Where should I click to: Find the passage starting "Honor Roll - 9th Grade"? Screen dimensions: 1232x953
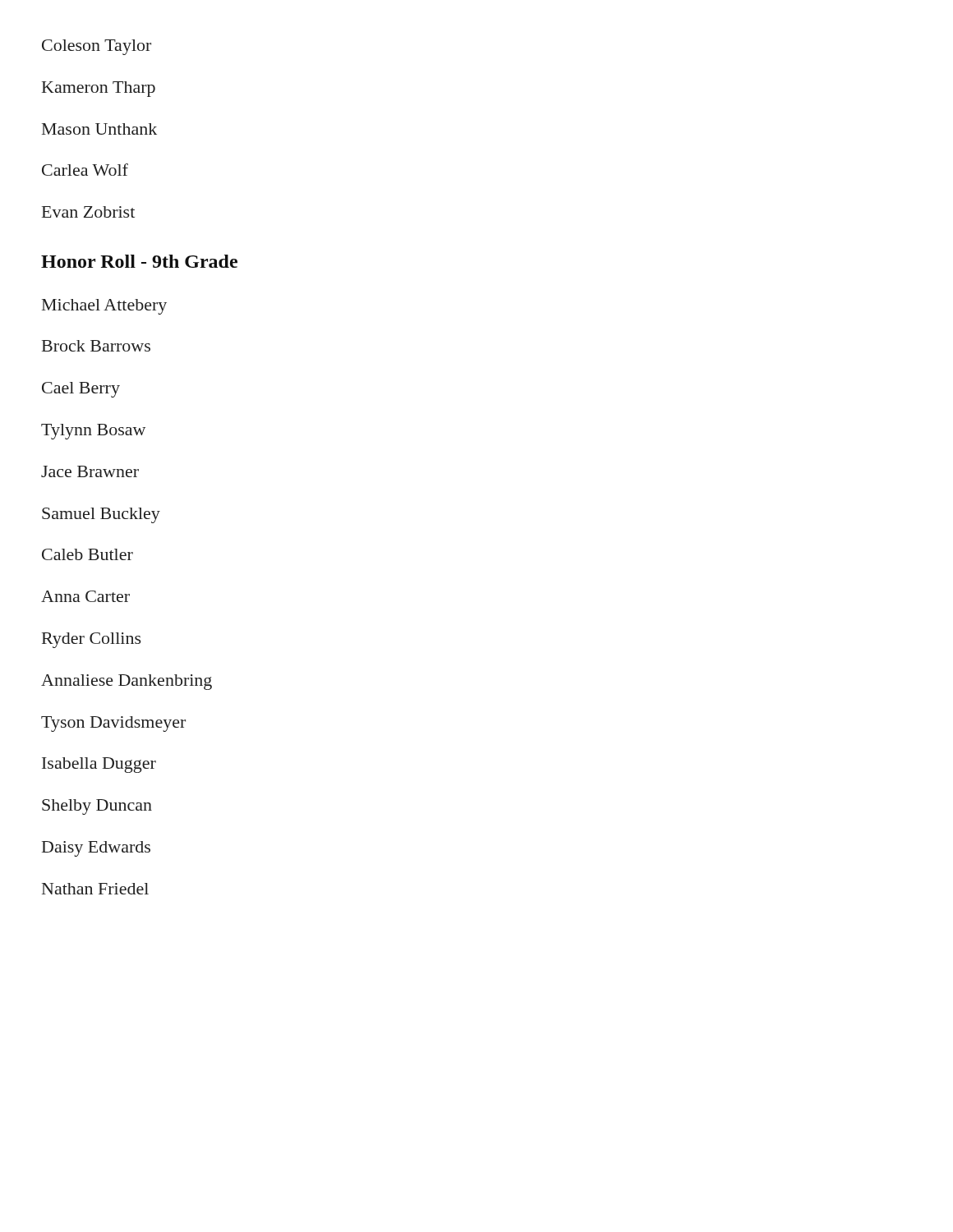tap(139, 261)
